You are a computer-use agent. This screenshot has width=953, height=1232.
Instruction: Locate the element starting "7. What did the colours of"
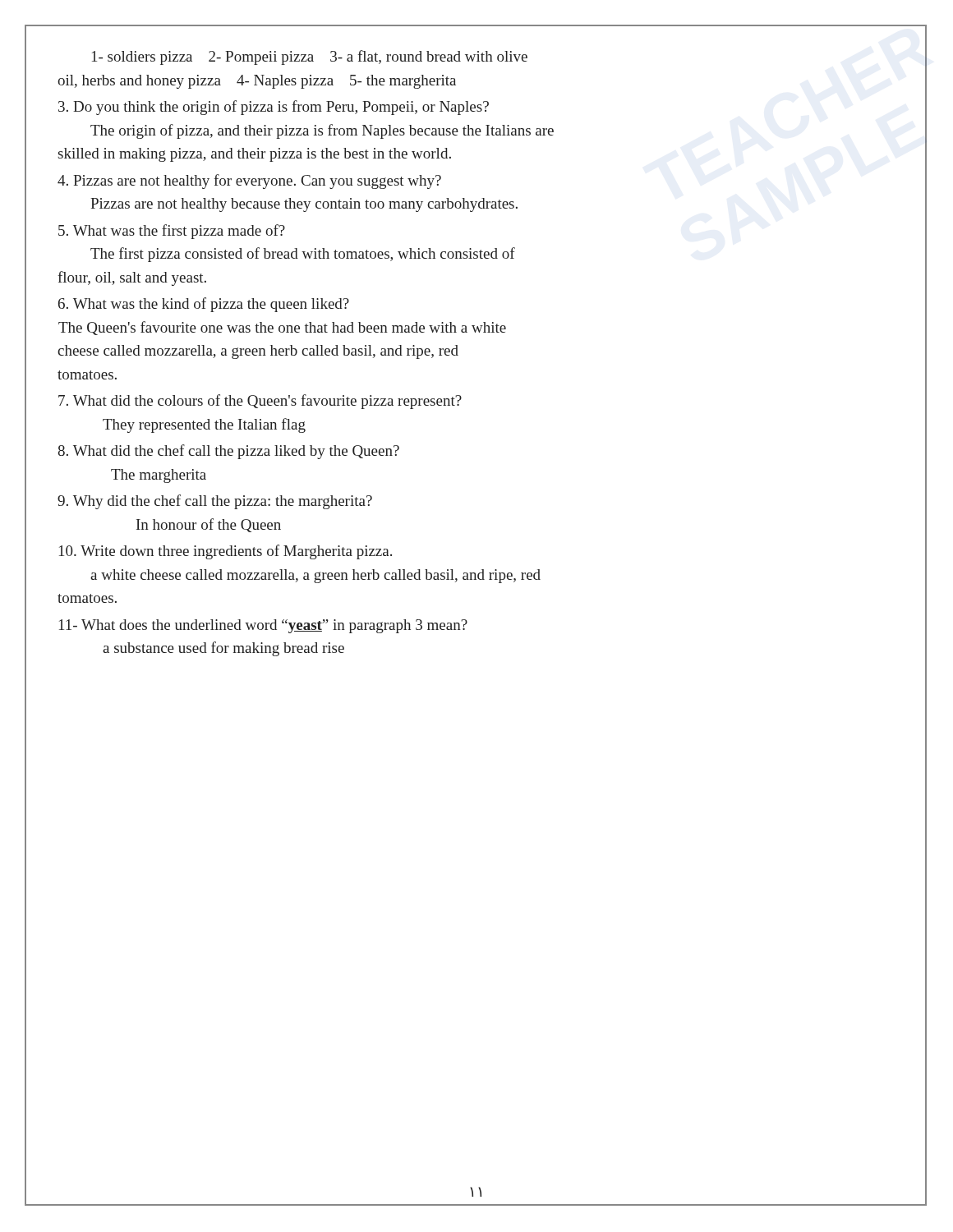click(x=260, y=414)
